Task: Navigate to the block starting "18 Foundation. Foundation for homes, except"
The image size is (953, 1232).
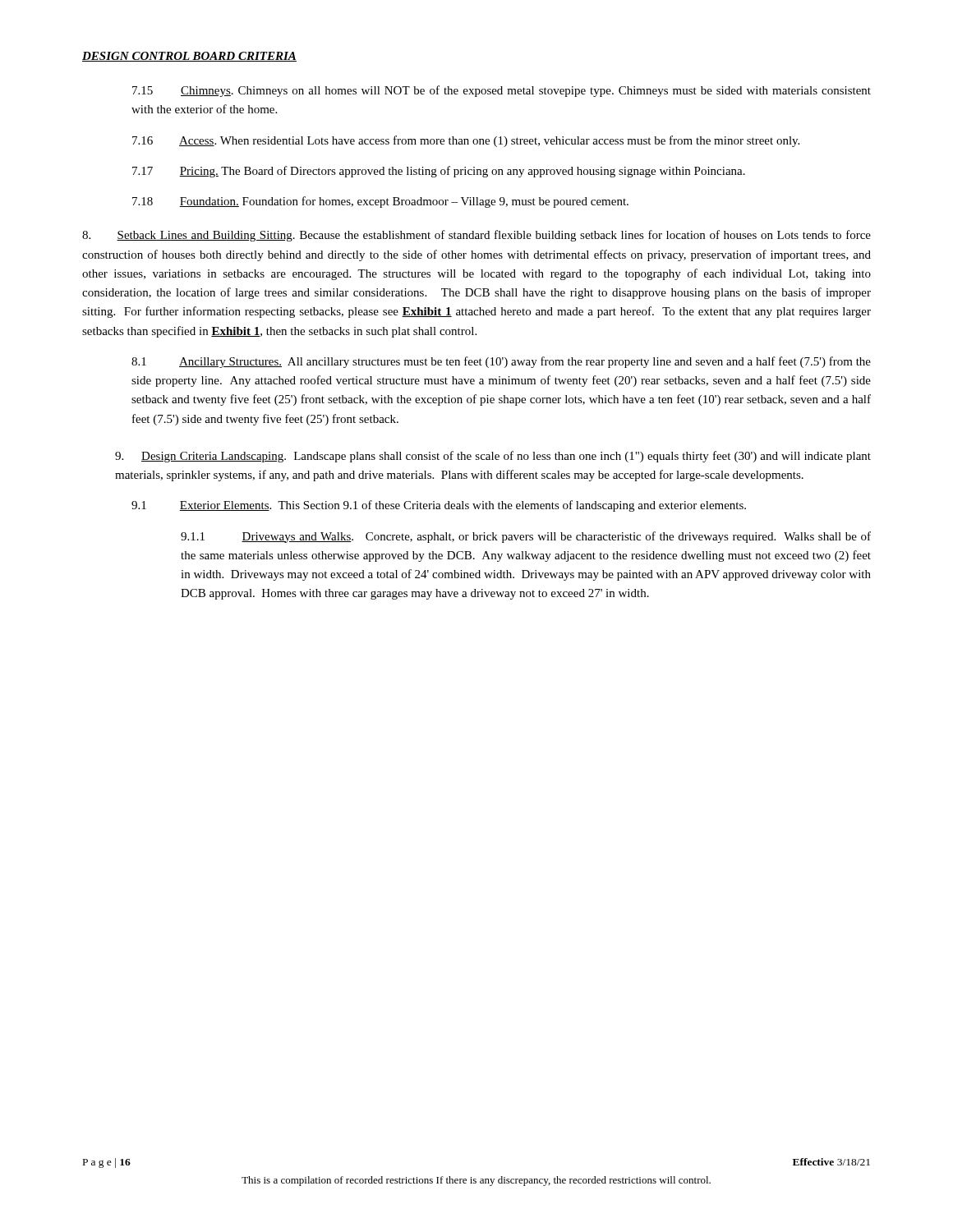Action: pyautogui.click(x=380, y=202)
